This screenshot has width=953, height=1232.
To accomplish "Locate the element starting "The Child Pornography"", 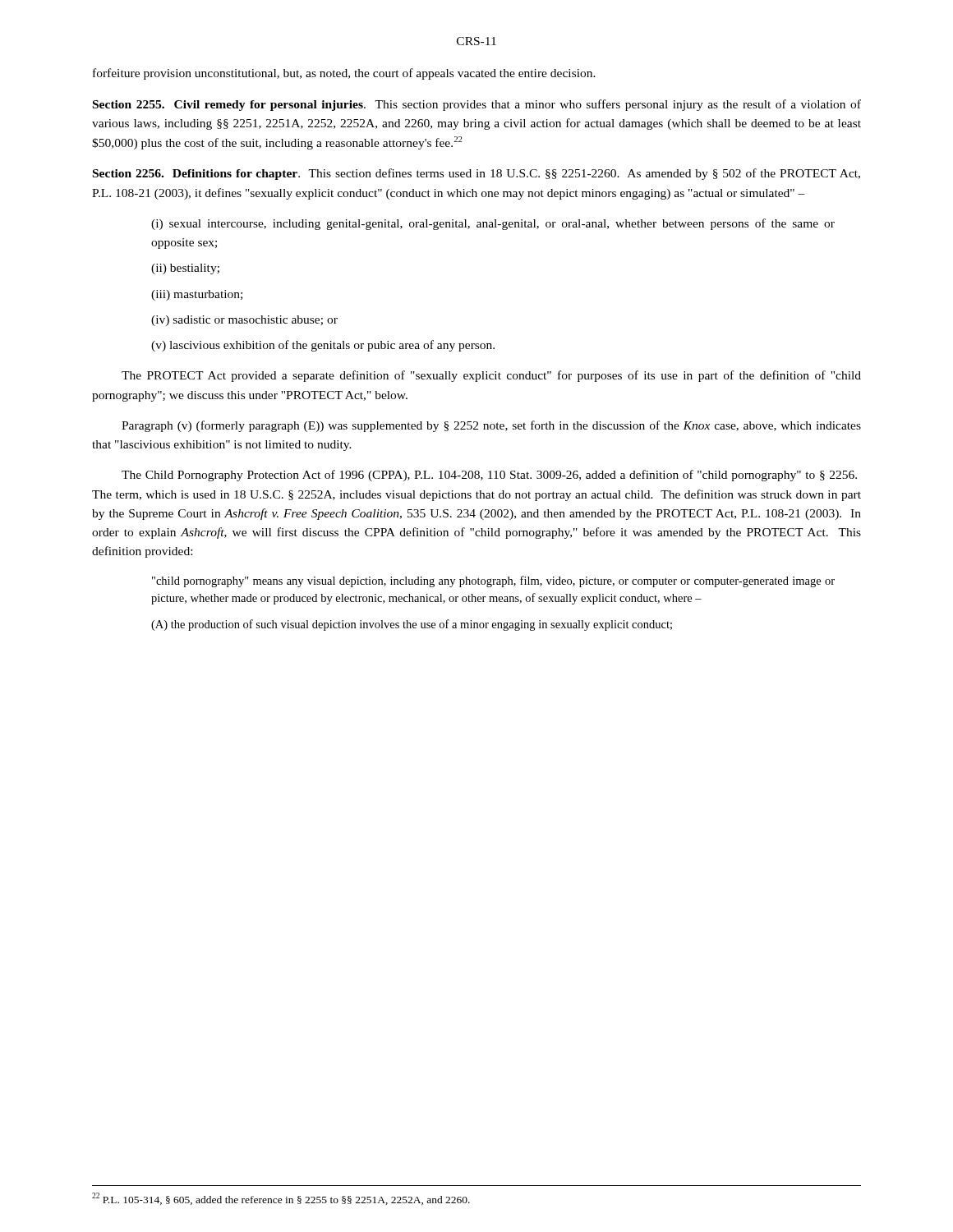I will (x=476, y=513).
